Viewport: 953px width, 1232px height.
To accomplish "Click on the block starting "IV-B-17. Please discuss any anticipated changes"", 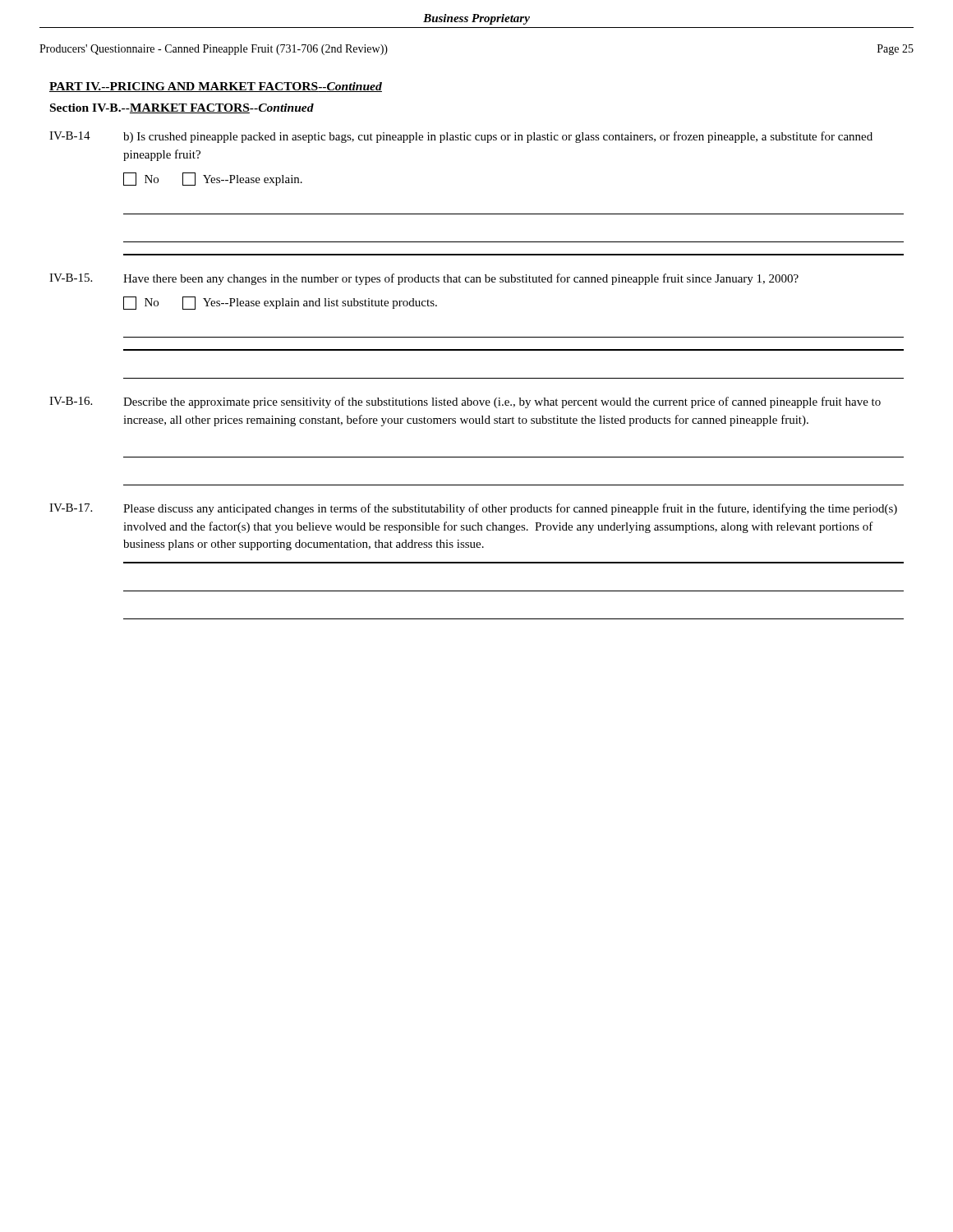I will click(x=476, y=560).
